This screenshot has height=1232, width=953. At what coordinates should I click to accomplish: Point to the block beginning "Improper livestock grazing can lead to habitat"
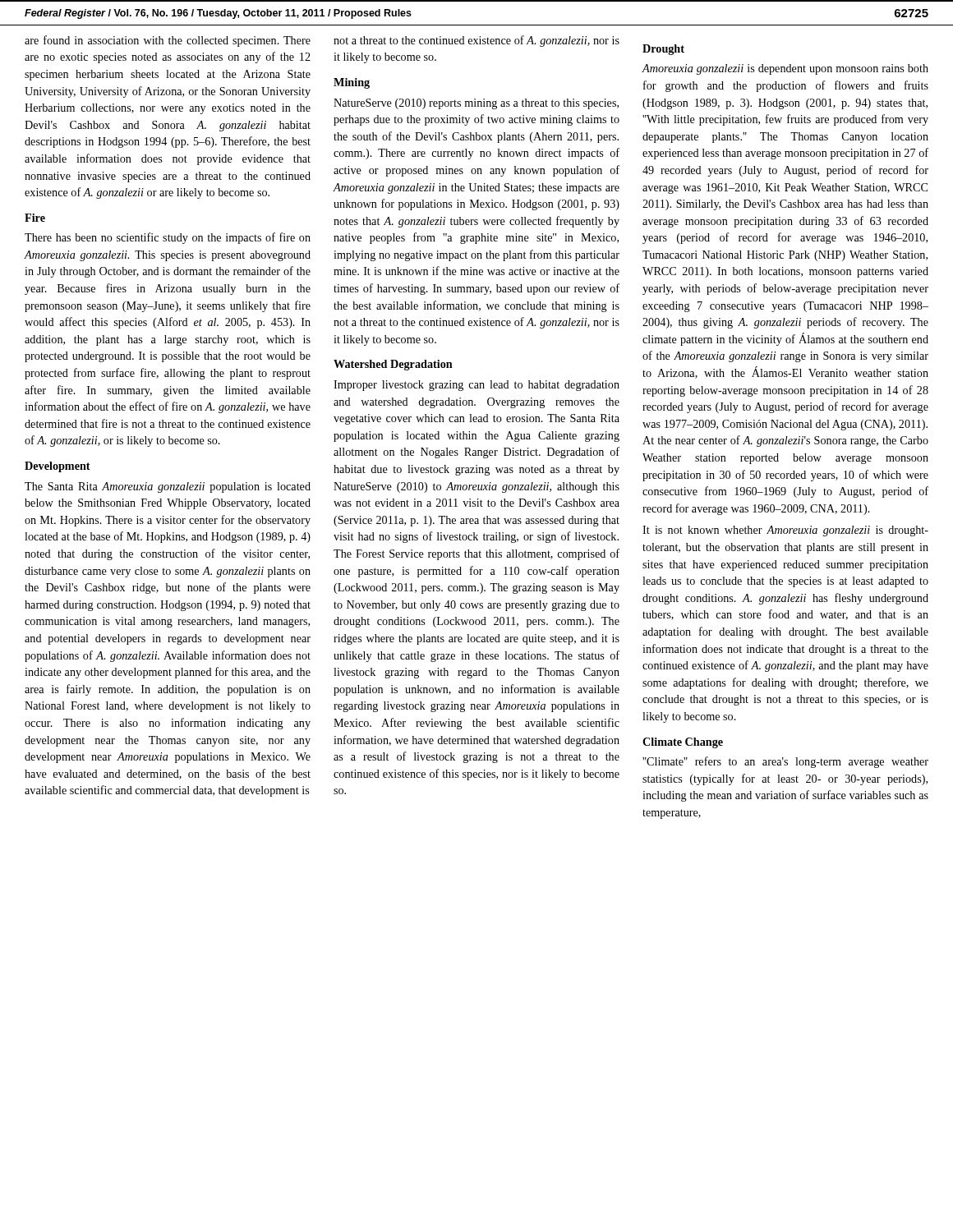pos(476,588)
